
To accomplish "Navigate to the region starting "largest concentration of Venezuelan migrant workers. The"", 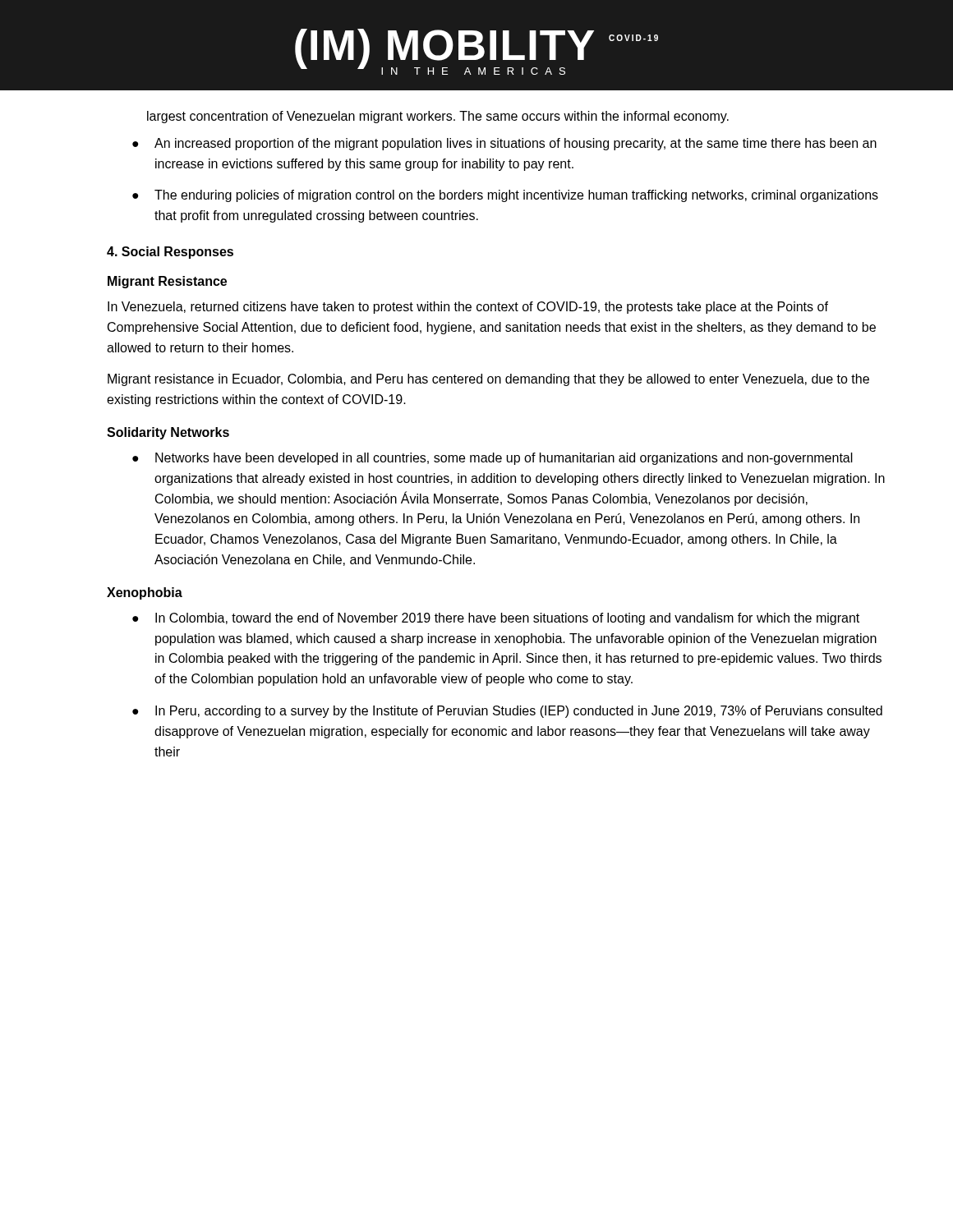I will [x=438, y=116].
